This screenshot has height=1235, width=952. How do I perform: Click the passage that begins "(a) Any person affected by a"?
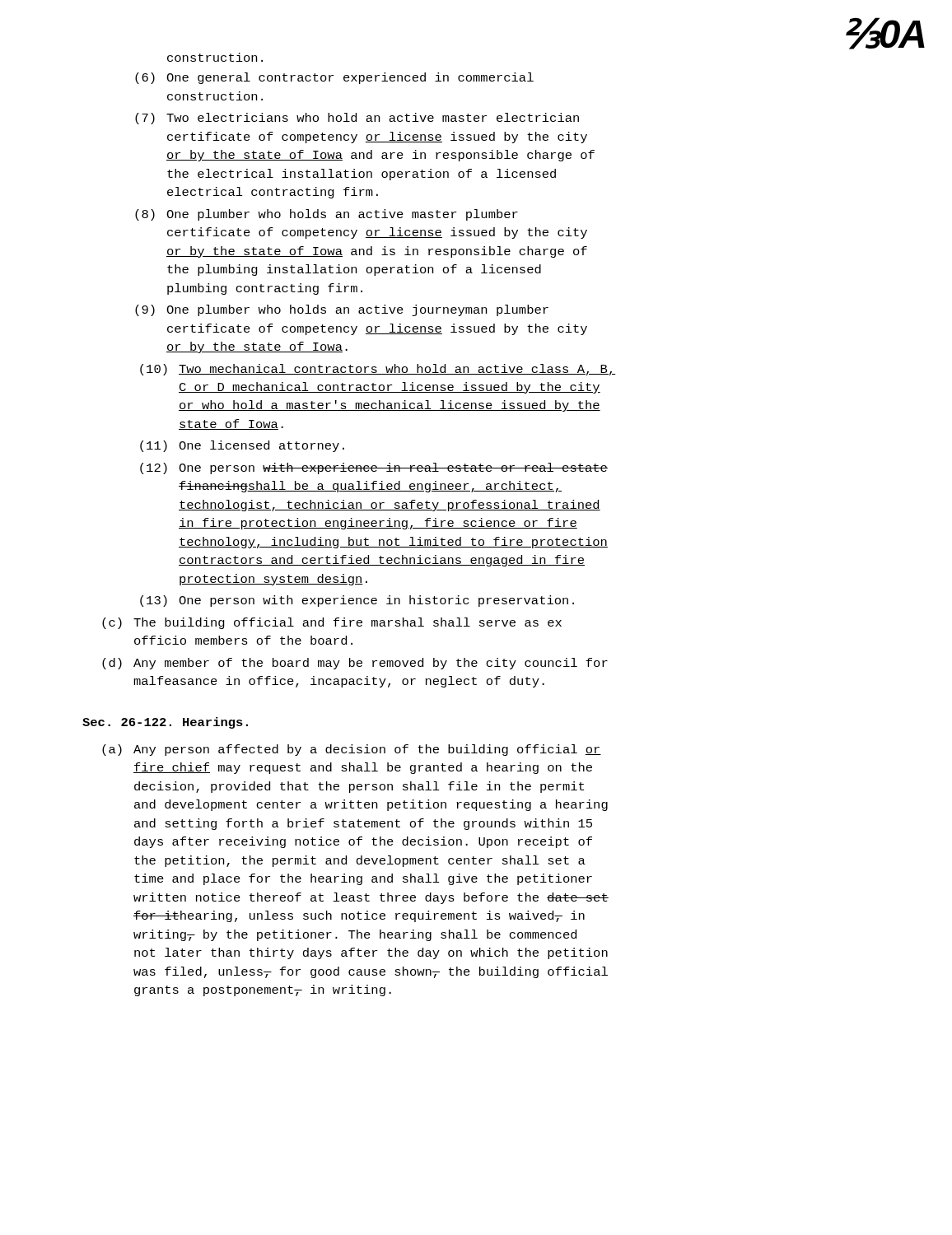[484, 870]
